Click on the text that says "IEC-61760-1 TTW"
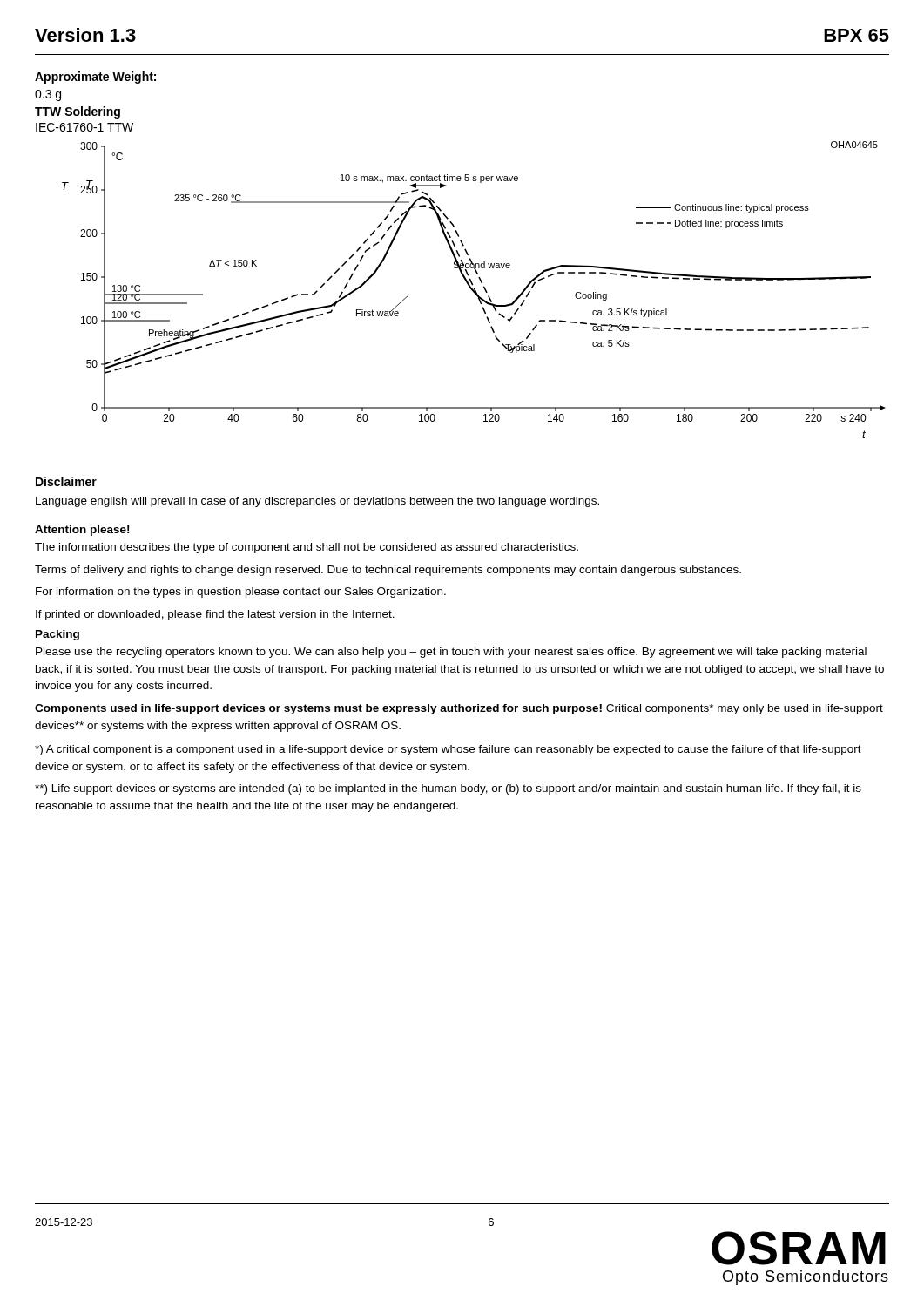 pyautogui.click(x=84, y=127)
